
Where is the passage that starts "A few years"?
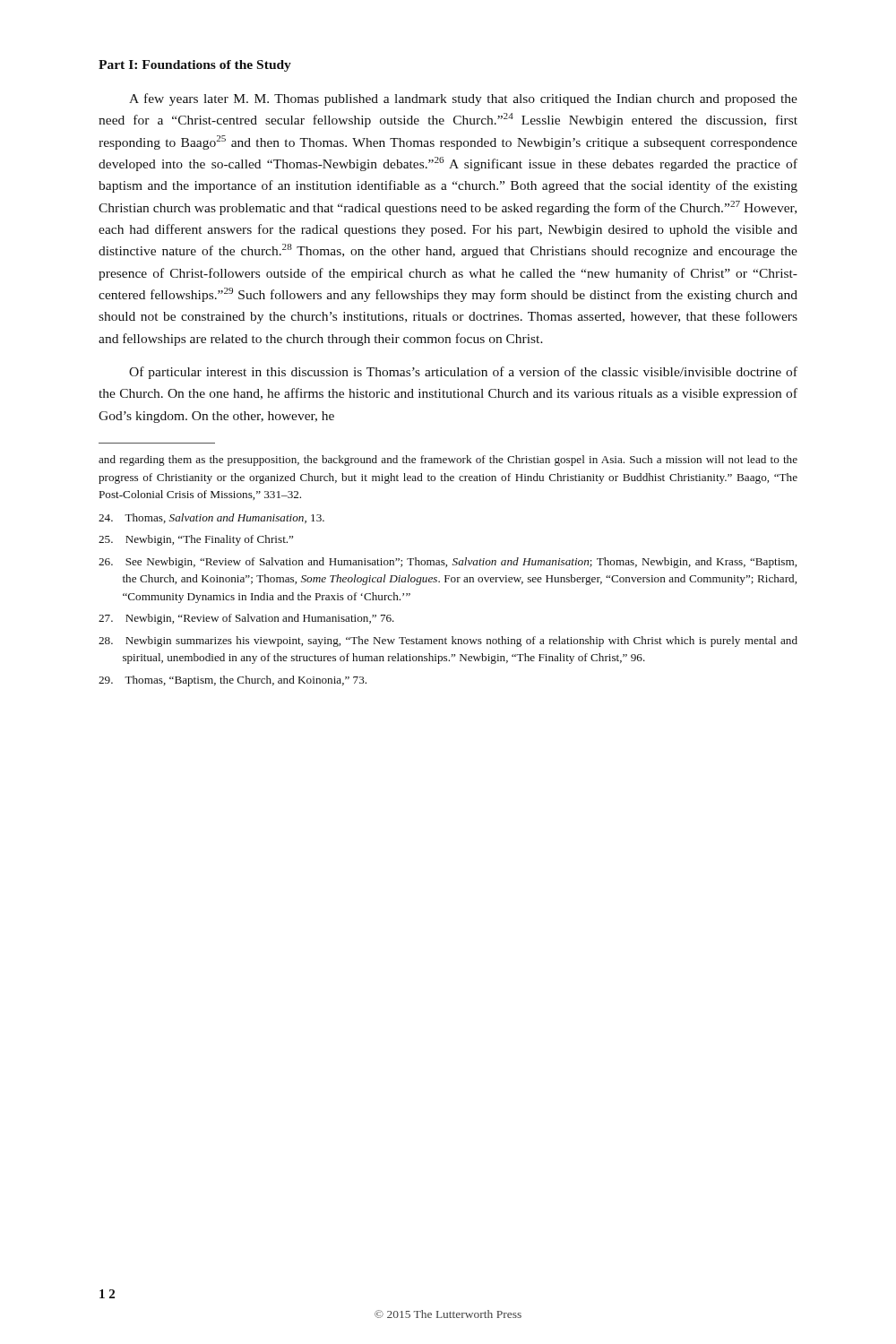click(448, 257)
